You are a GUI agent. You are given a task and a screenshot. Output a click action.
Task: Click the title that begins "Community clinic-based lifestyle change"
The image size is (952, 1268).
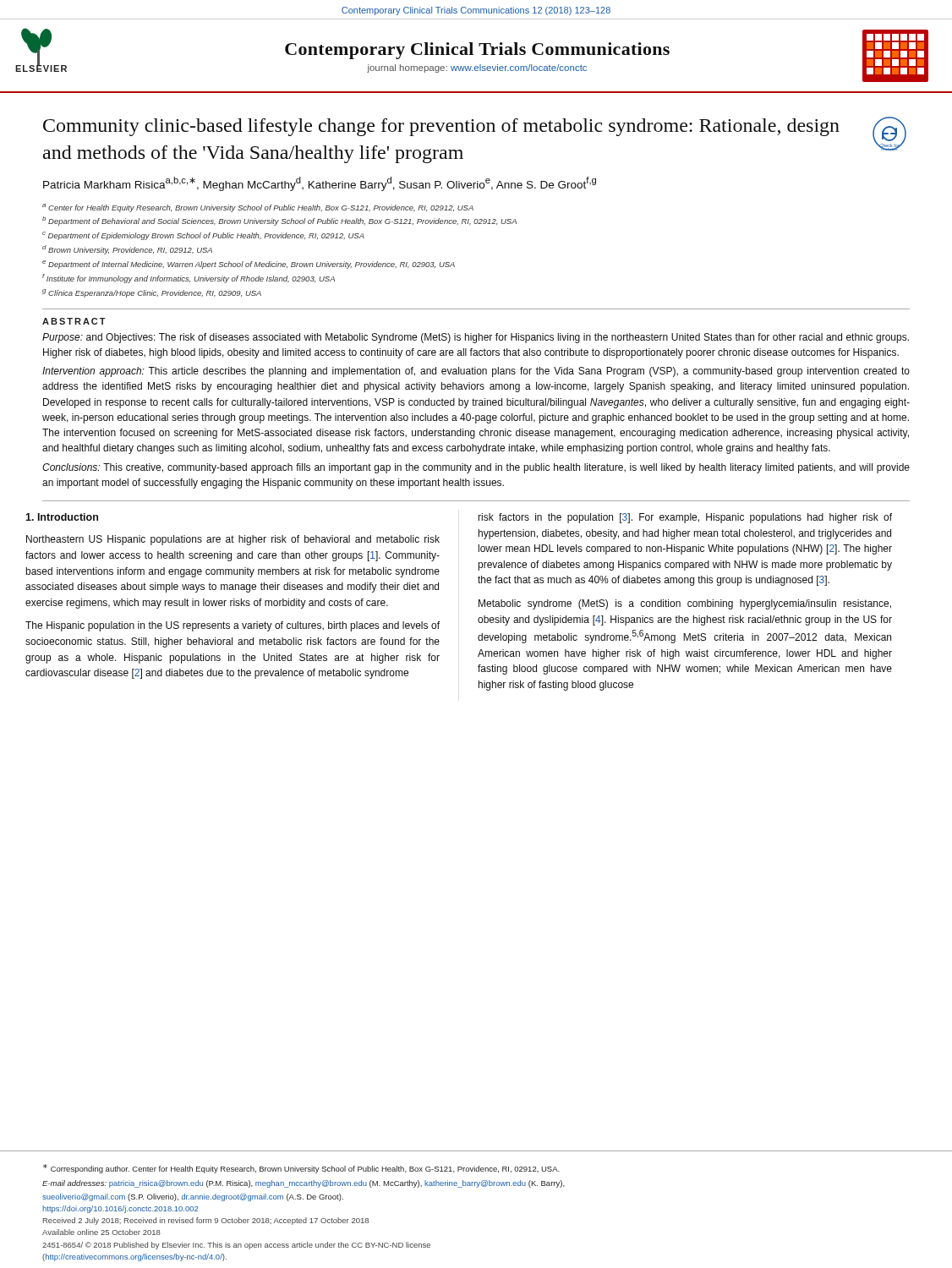[x=441, y=139]
